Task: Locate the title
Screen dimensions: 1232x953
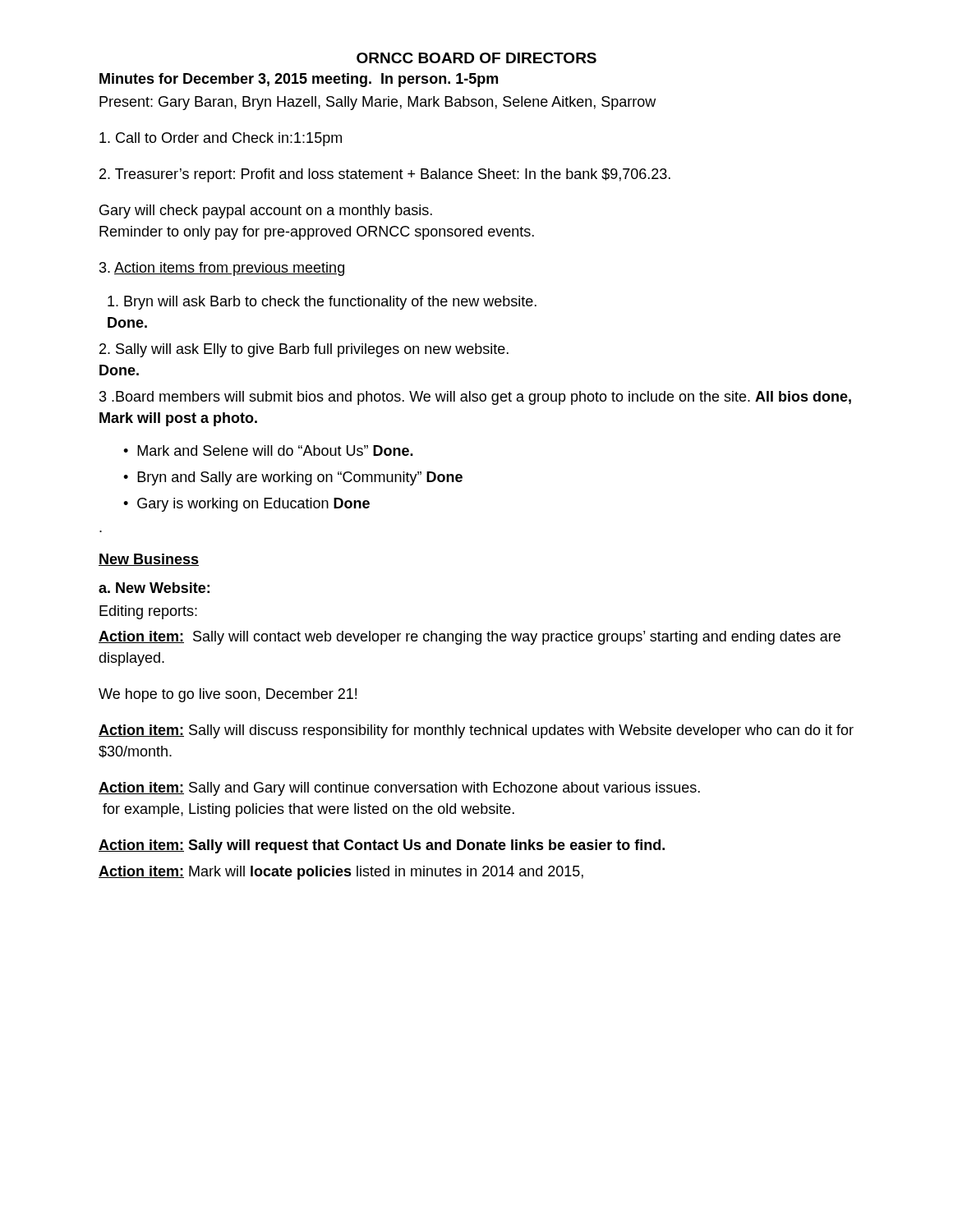Action: 476,58
